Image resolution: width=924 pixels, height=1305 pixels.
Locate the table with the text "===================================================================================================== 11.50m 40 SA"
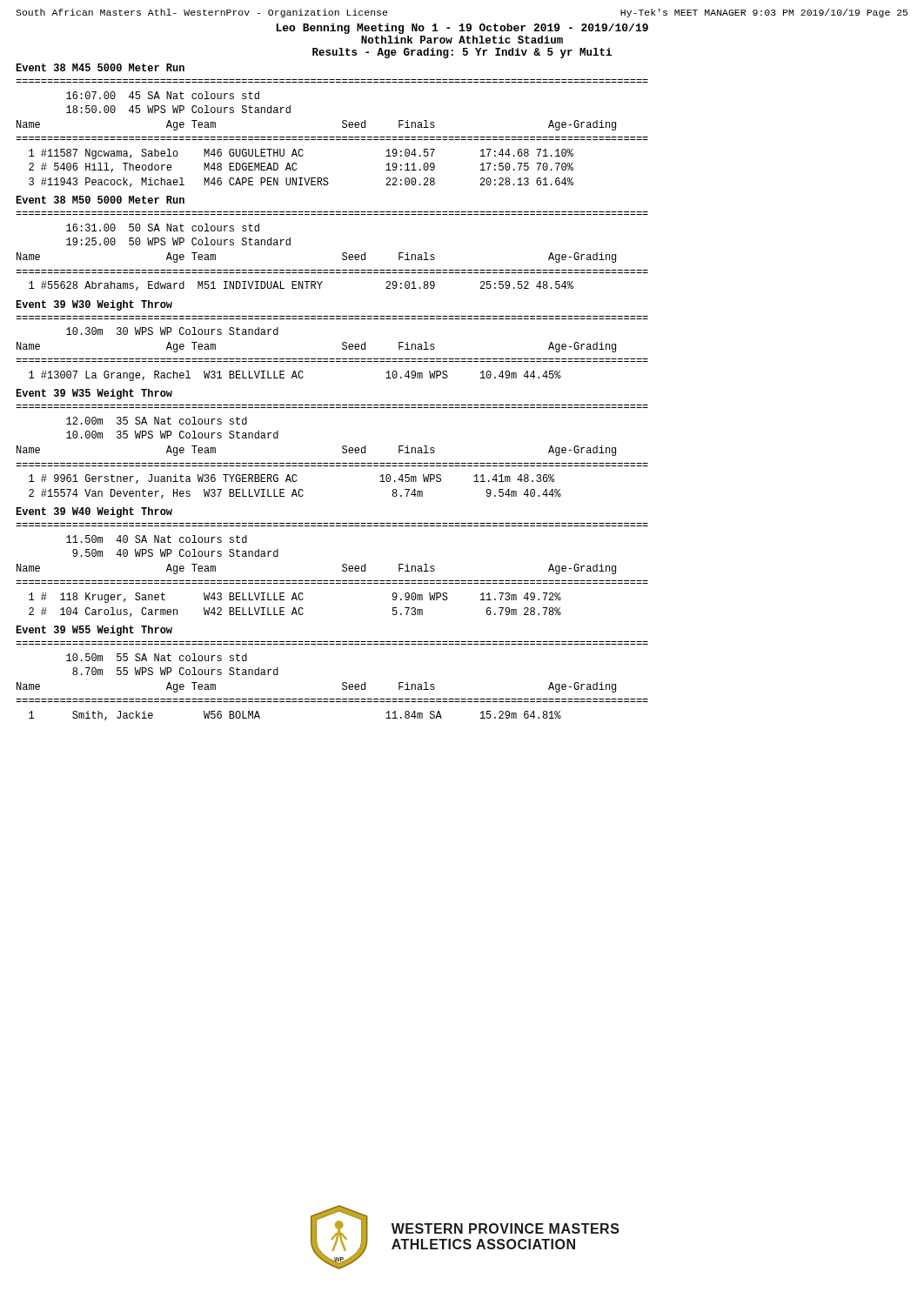click(462, 569)
